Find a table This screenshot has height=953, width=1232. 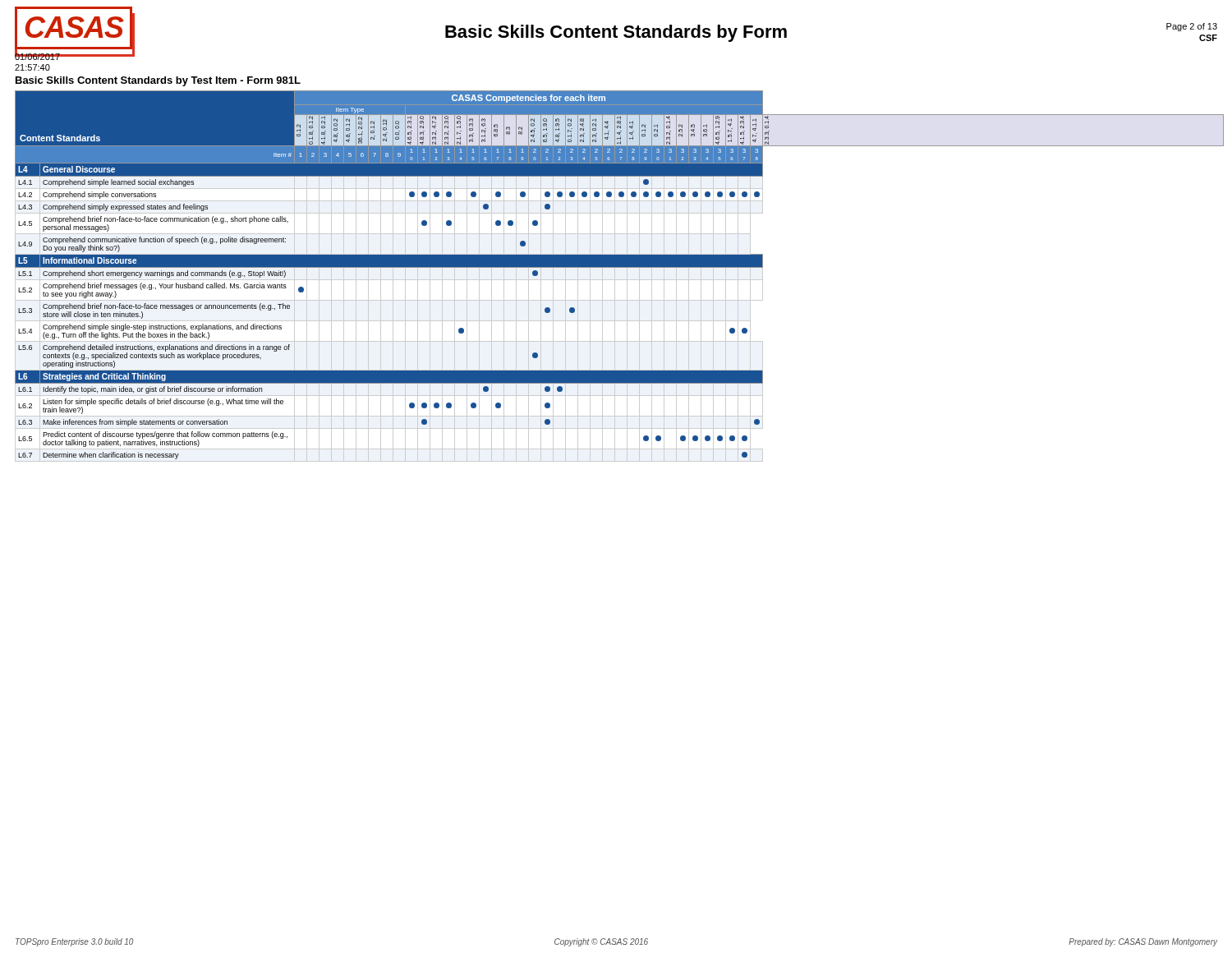coord(619,499)
